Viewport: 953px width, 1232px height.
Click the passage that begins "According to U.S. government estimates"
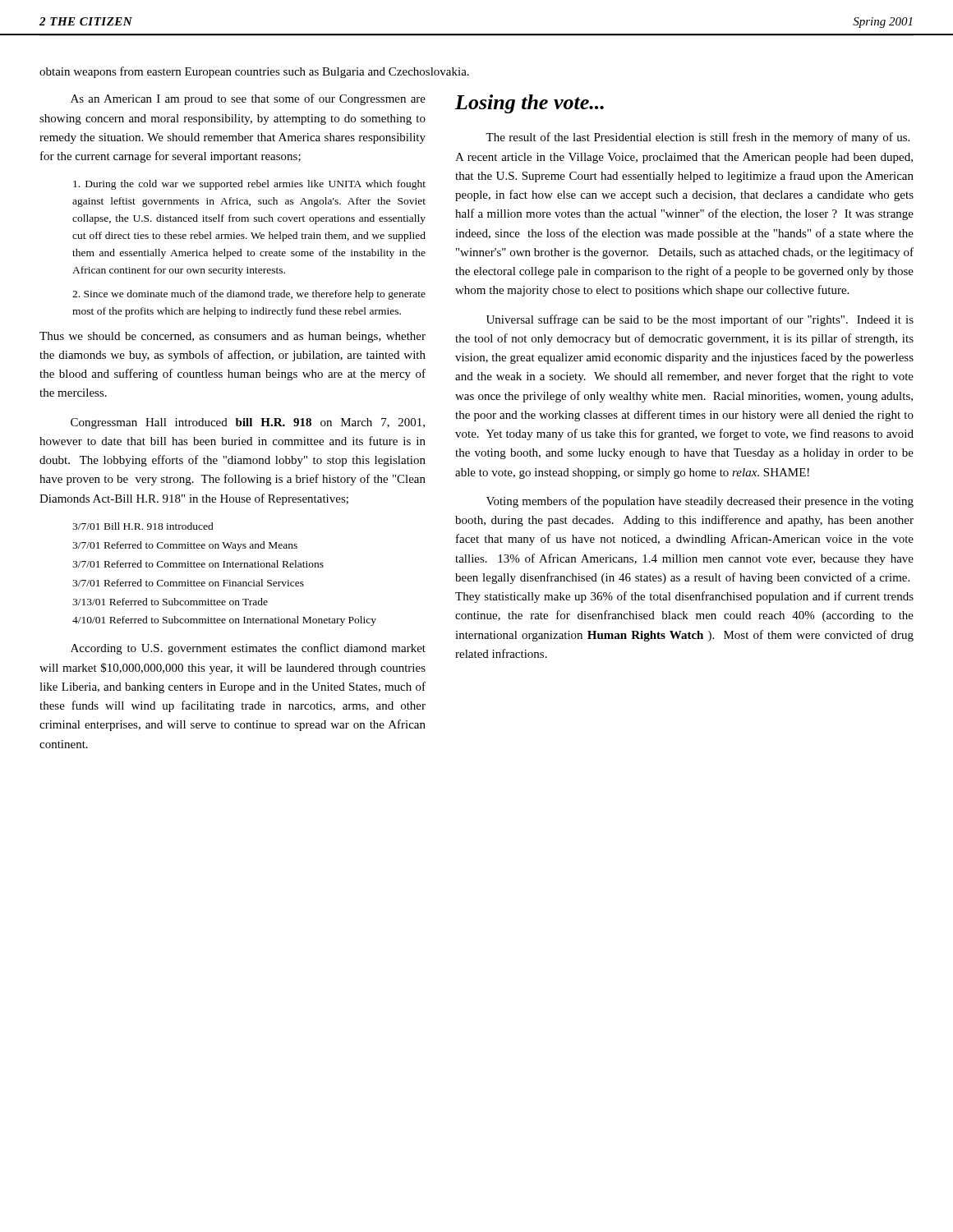pos(233,697)
